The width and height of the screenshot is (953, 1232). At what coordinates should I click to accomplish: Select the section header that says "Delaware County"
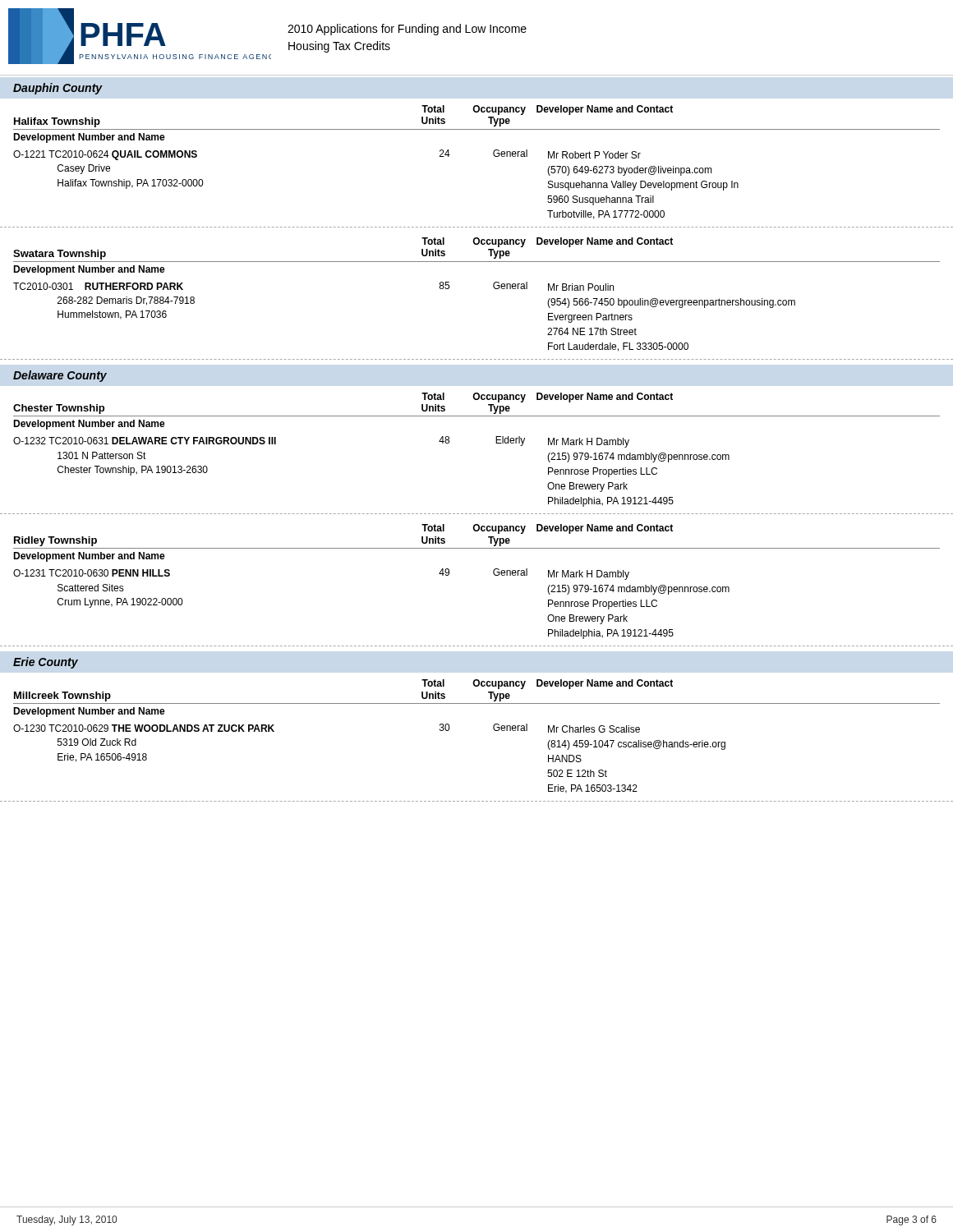tap(60, 375)
